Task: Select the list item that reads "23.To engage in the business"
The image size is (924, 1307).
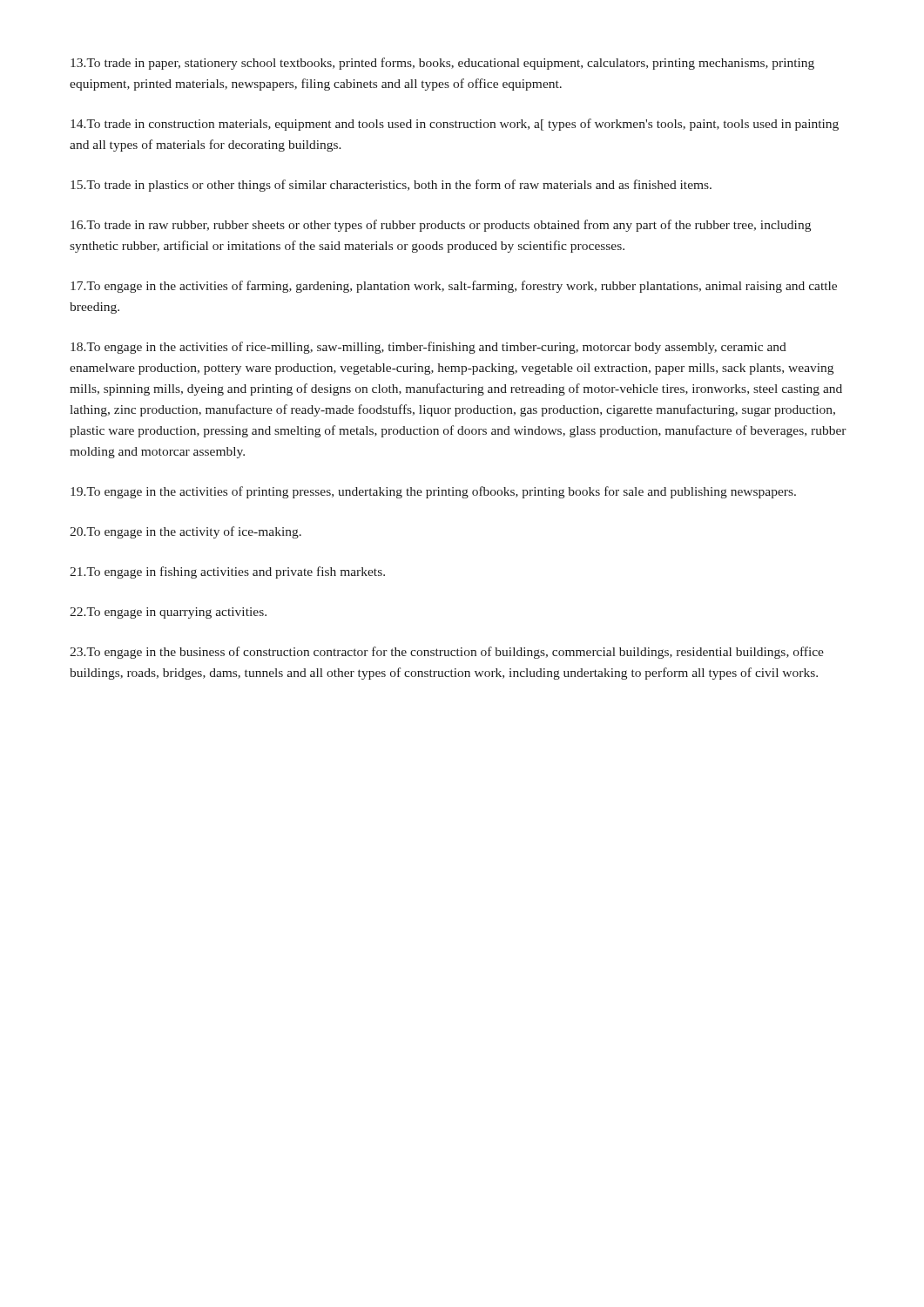Action: pos(447,662)
